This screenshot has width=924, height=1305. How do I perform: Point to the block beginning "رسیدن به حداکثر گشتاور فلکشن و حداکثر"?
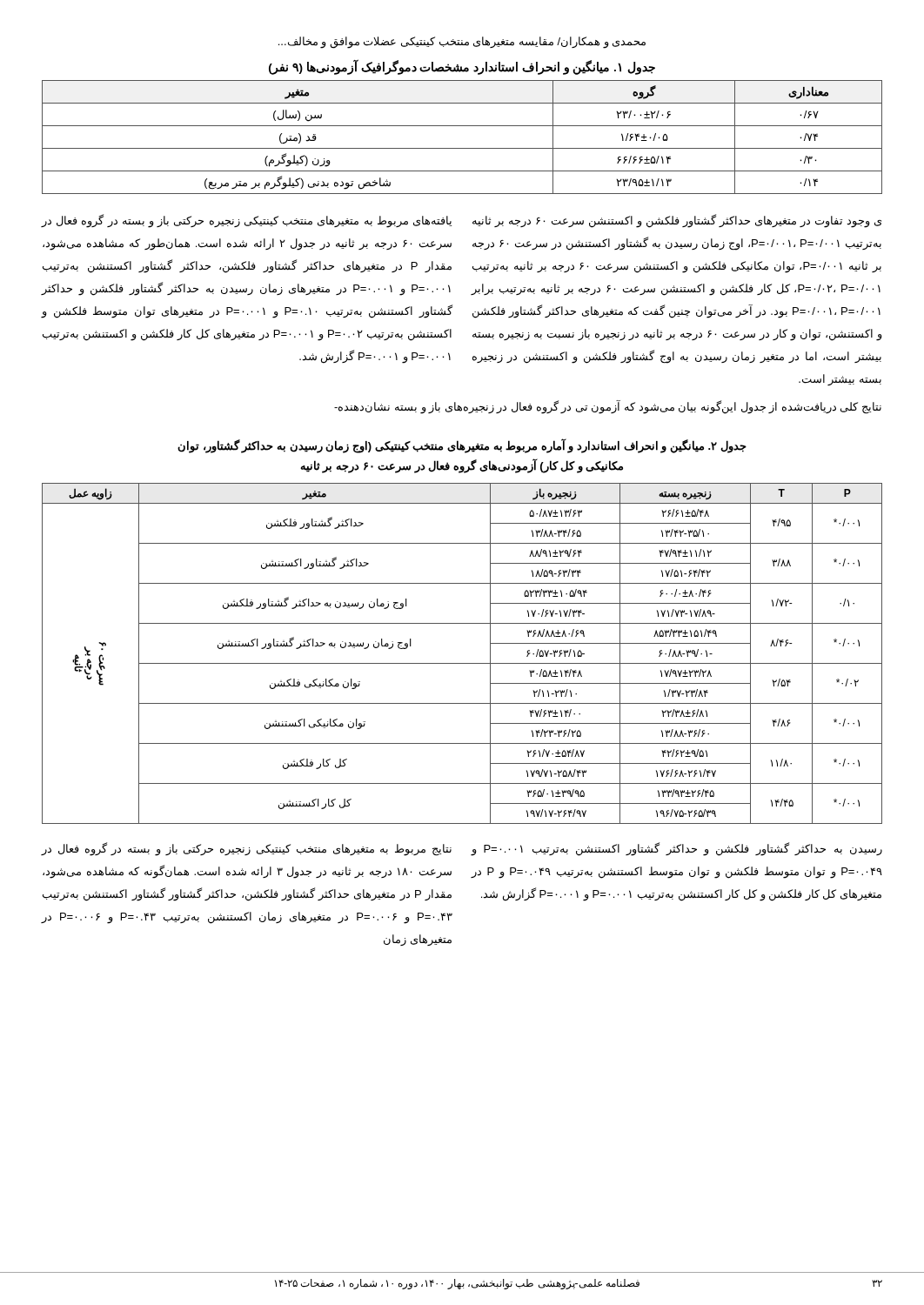[x=677, y=871]
